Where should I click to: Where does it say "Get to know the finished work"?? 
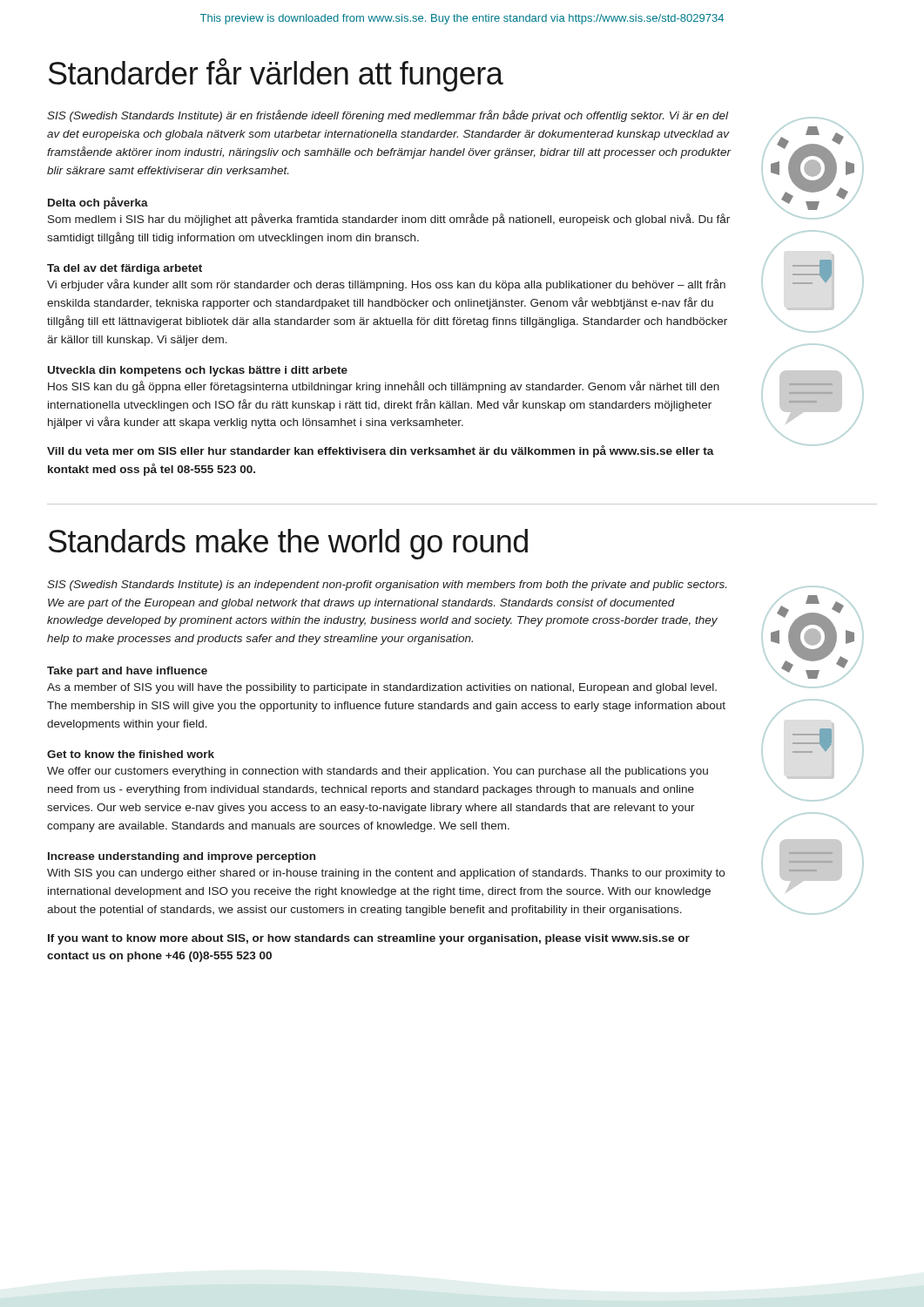131,754
